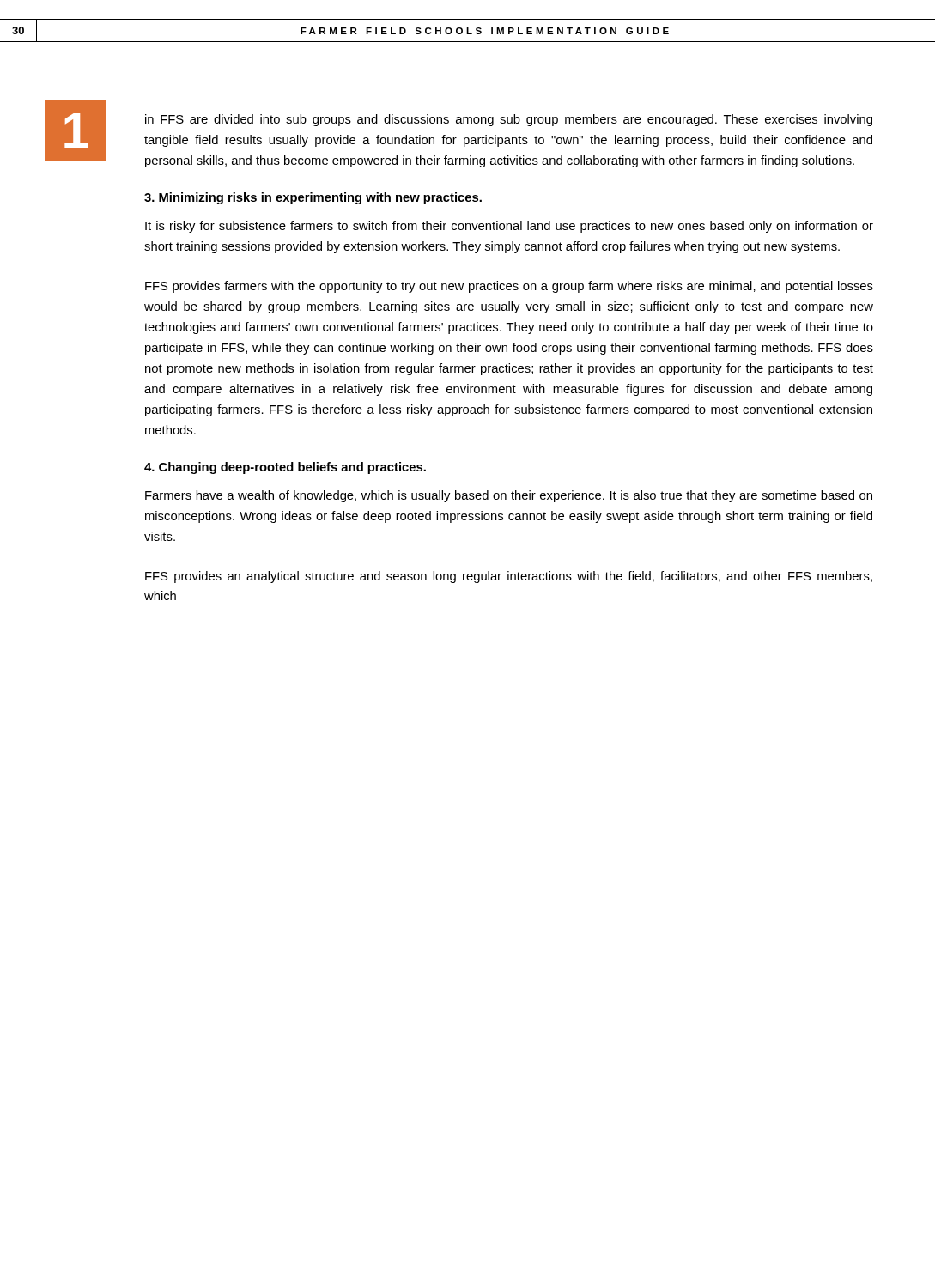Click the passage that begins "in FFS are divided into sub groups"

point(509,140)
